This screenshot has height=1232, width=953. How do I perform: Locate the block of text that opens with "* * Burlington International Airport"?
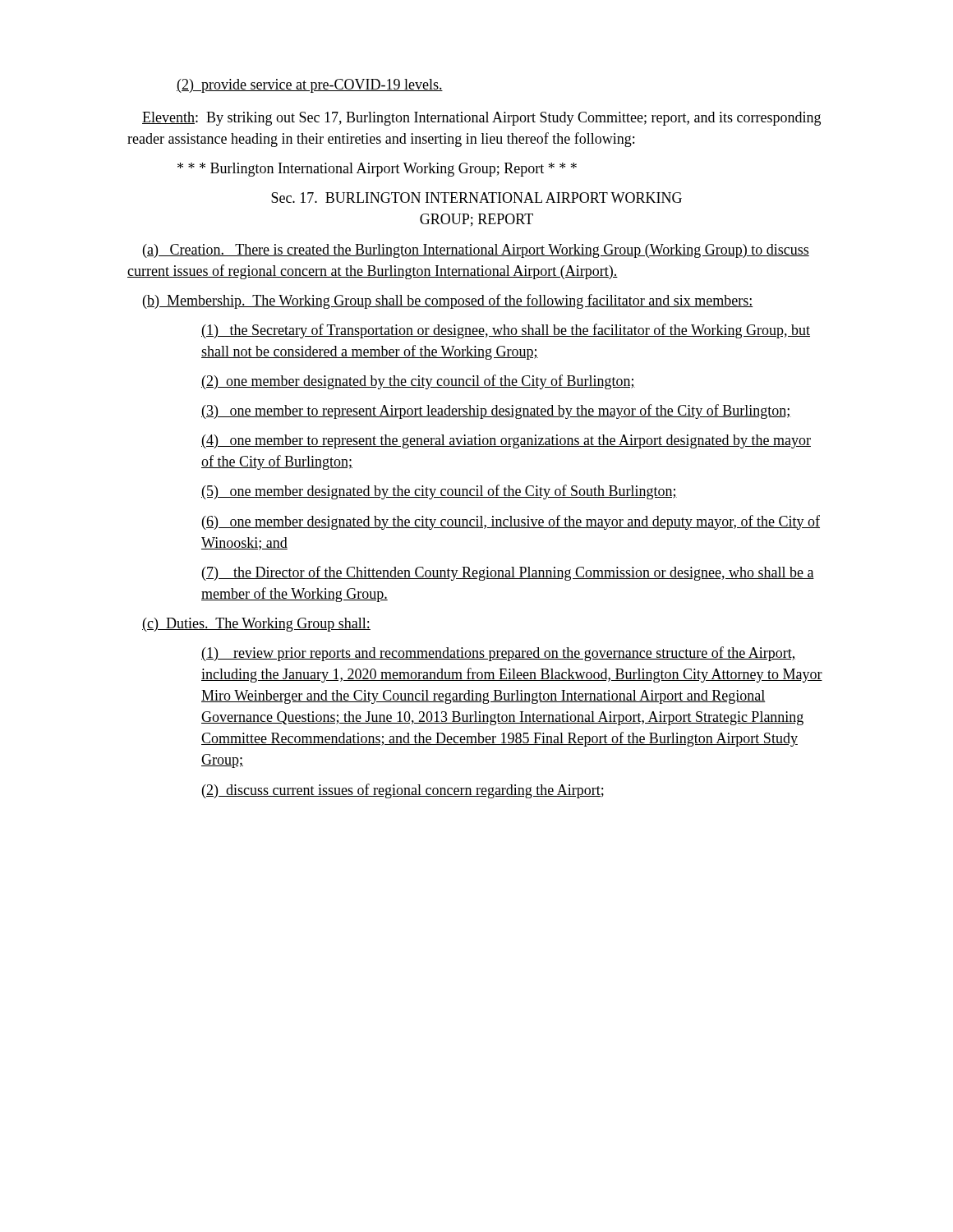click(501, 169)
